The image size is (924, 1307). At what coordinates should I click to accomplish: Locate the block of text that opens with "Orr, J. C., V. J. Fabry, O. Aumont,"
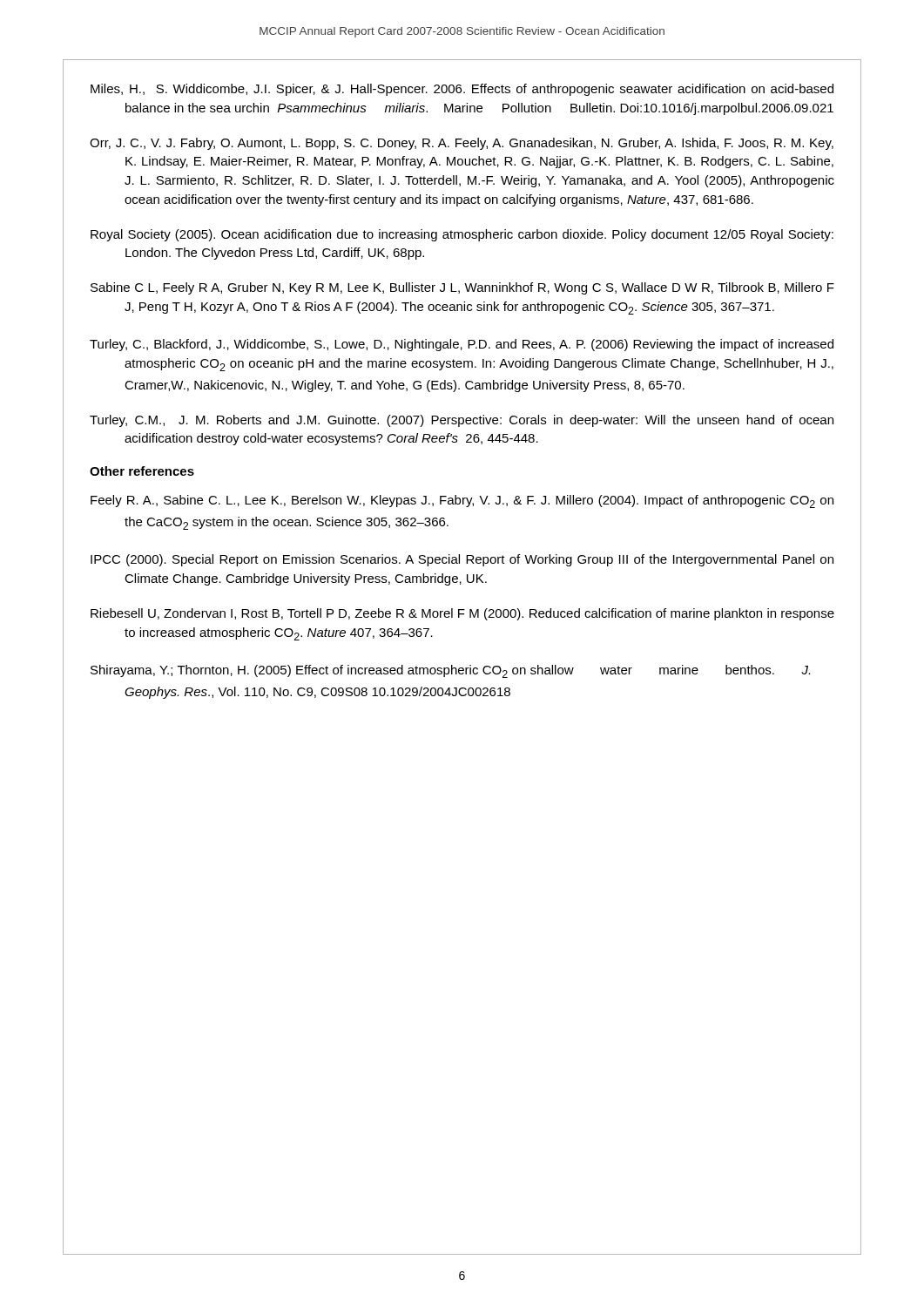click(462, 170)
